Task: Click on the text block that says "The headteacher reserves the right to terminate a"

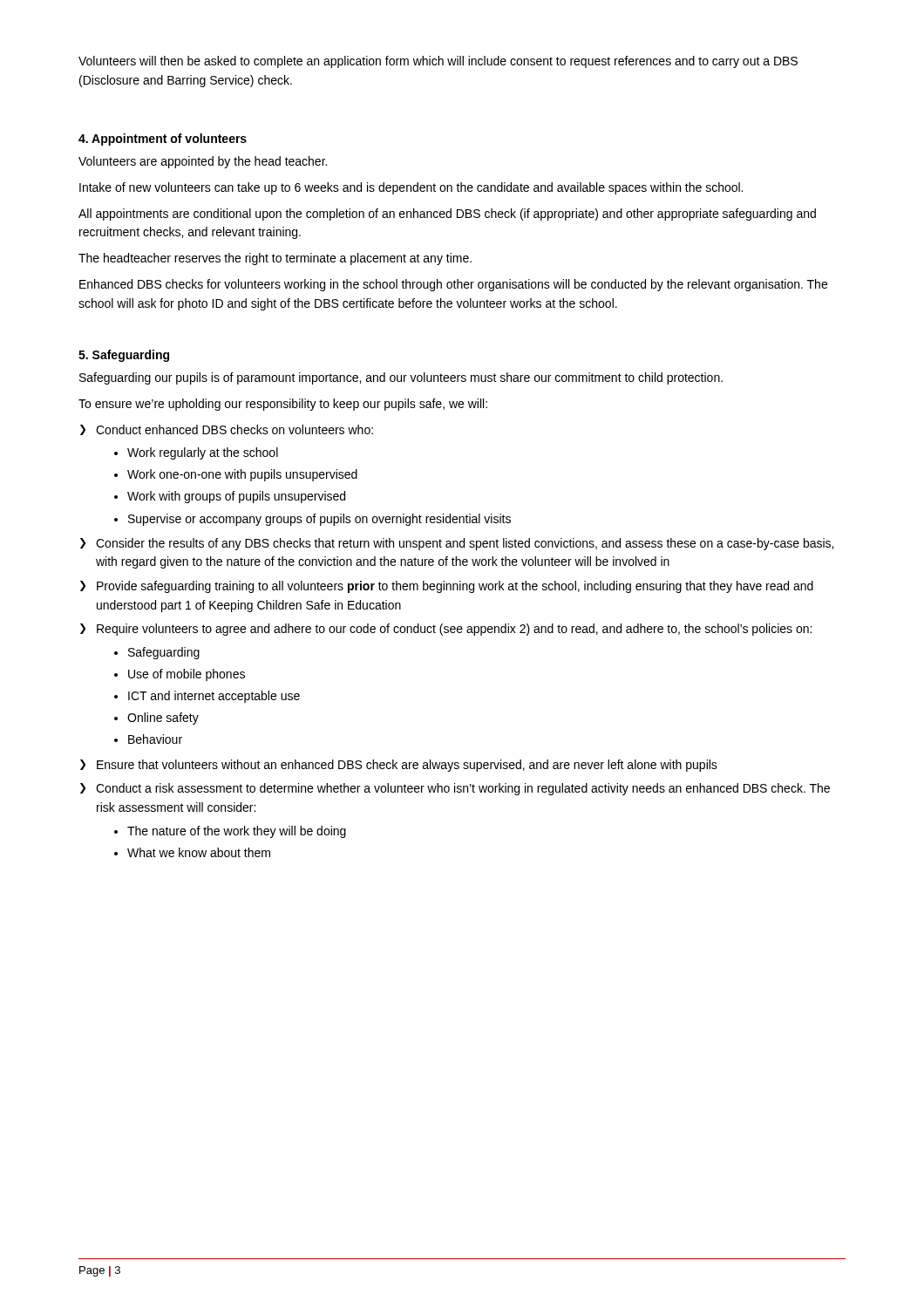Action: coord(276,258)
